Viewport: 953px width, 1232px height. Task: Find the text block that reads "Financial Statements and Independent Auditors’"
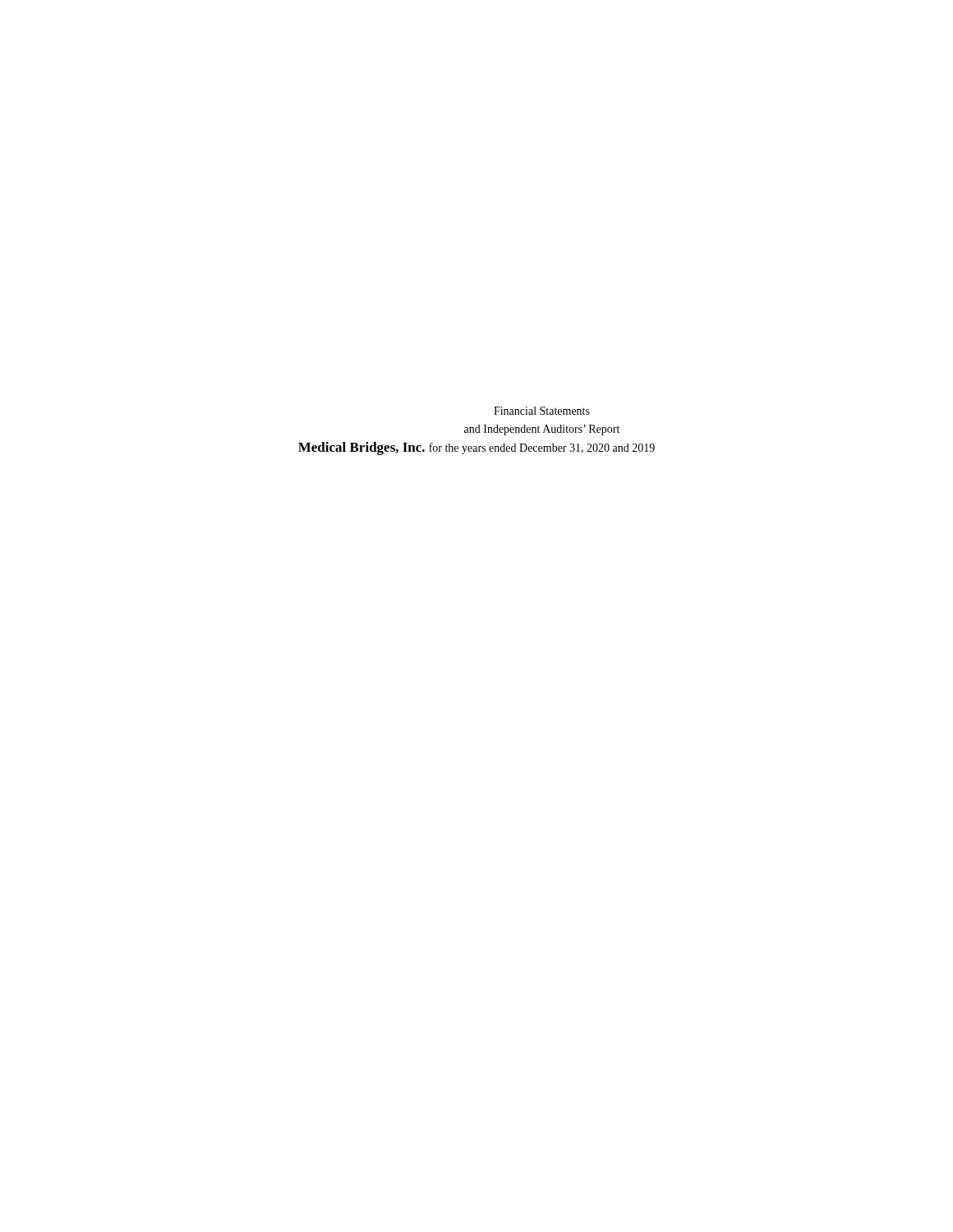pos(542,430)
